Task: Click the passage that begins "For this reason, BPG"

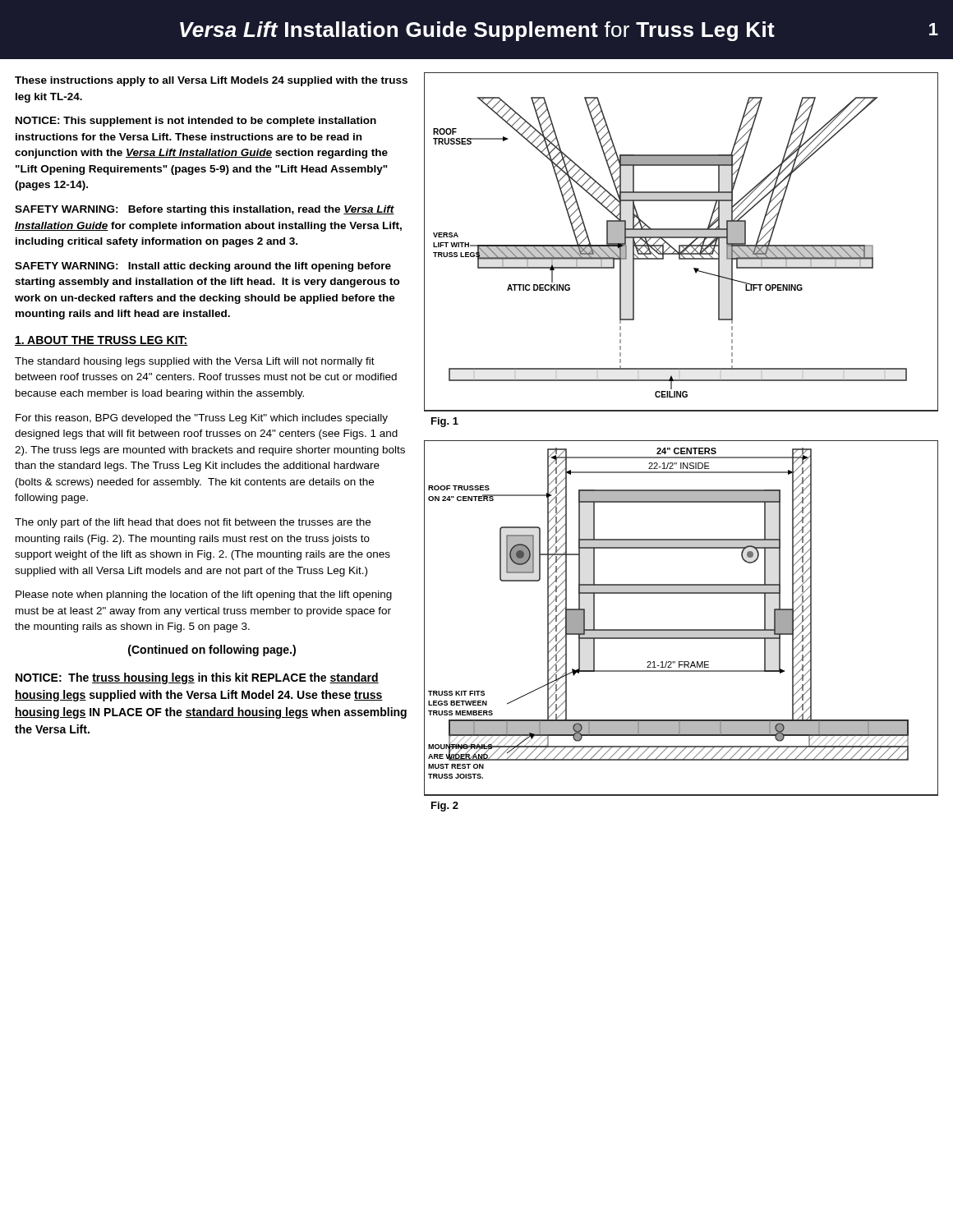Action: (x=210, y=457)
